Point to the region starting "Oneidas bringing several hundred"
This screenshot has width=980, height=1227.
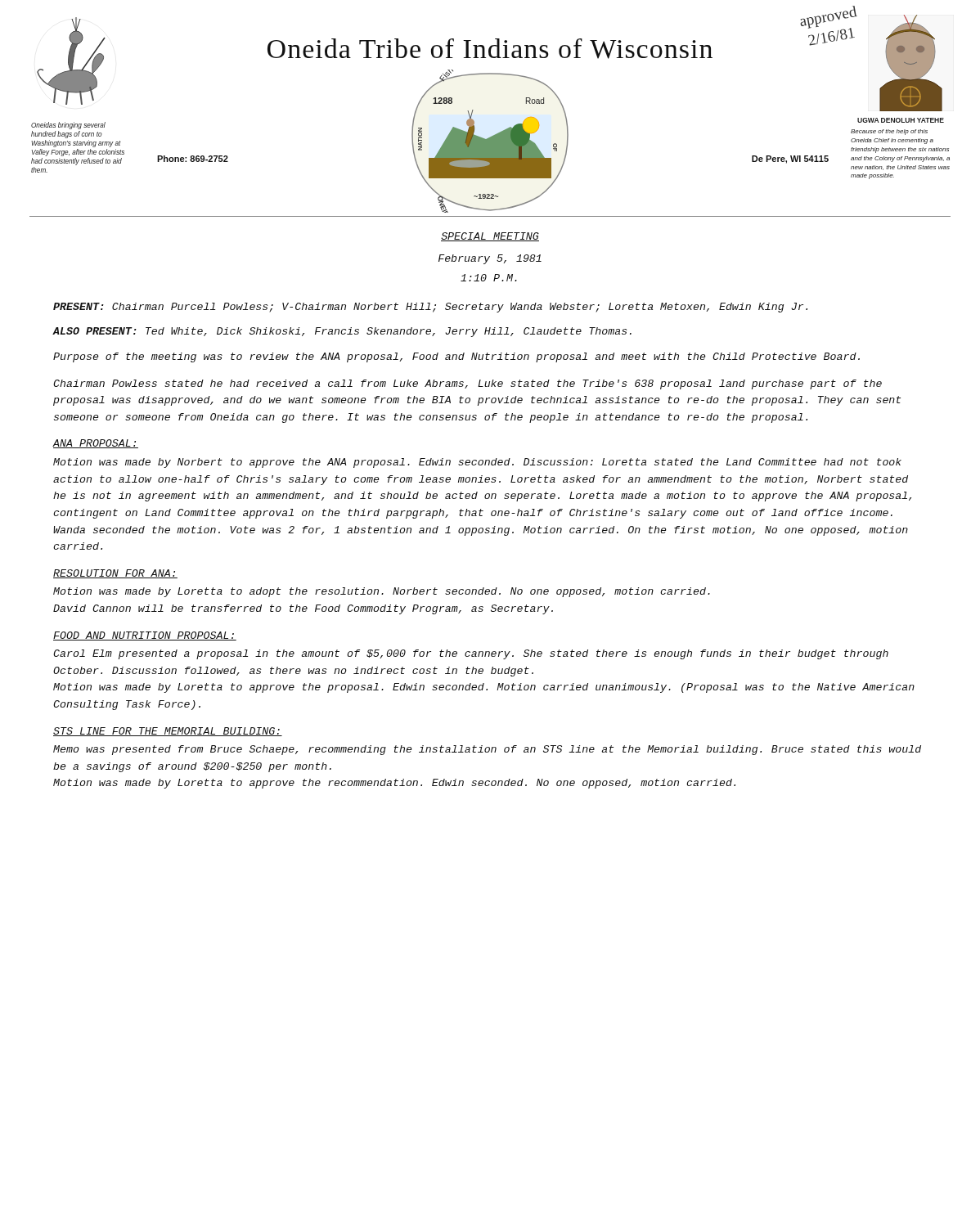[x=78, y=148]
